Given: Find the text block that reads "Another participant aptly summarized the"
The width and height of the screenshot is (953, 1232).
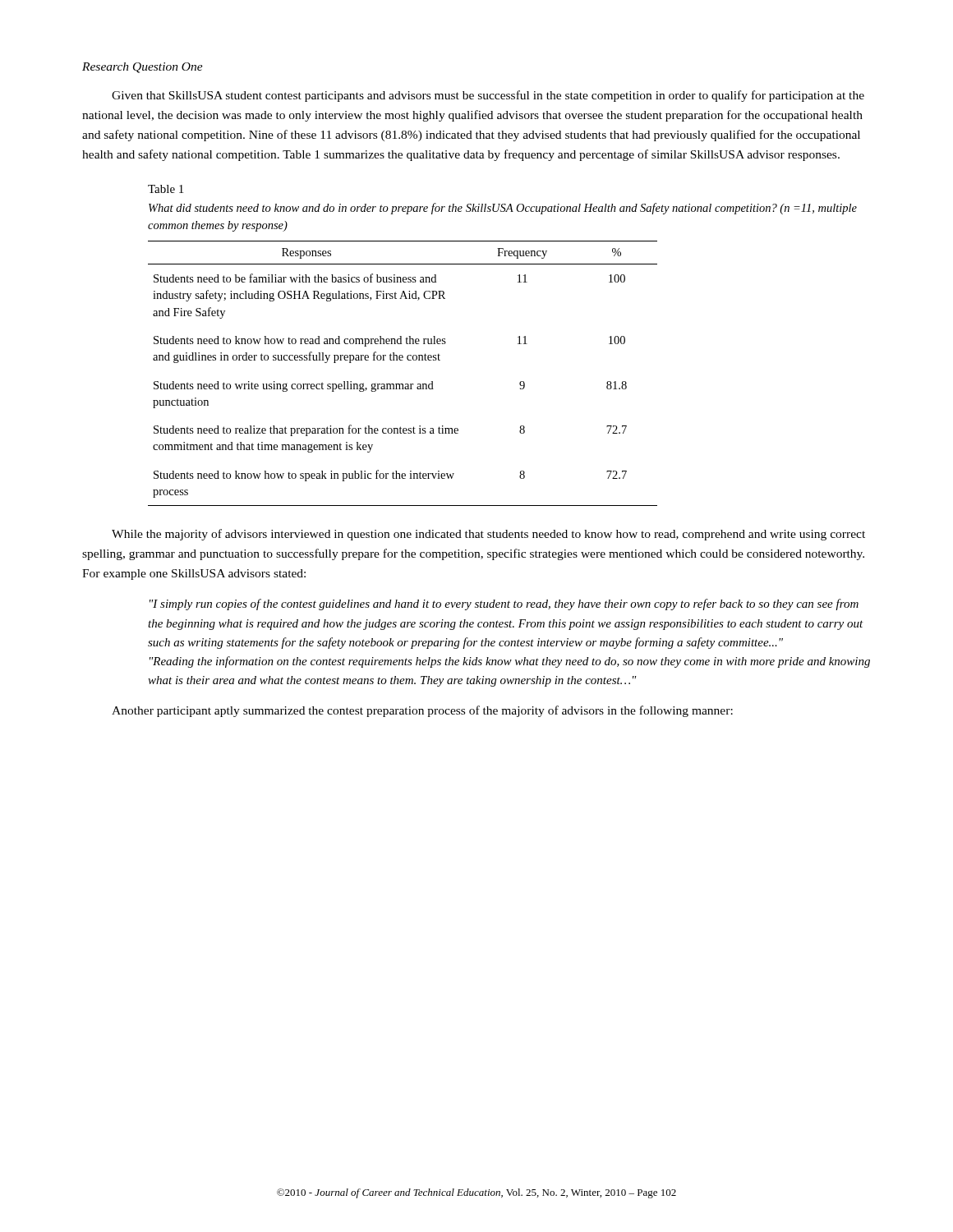Looking at the screenshot, I should (423, 710).
